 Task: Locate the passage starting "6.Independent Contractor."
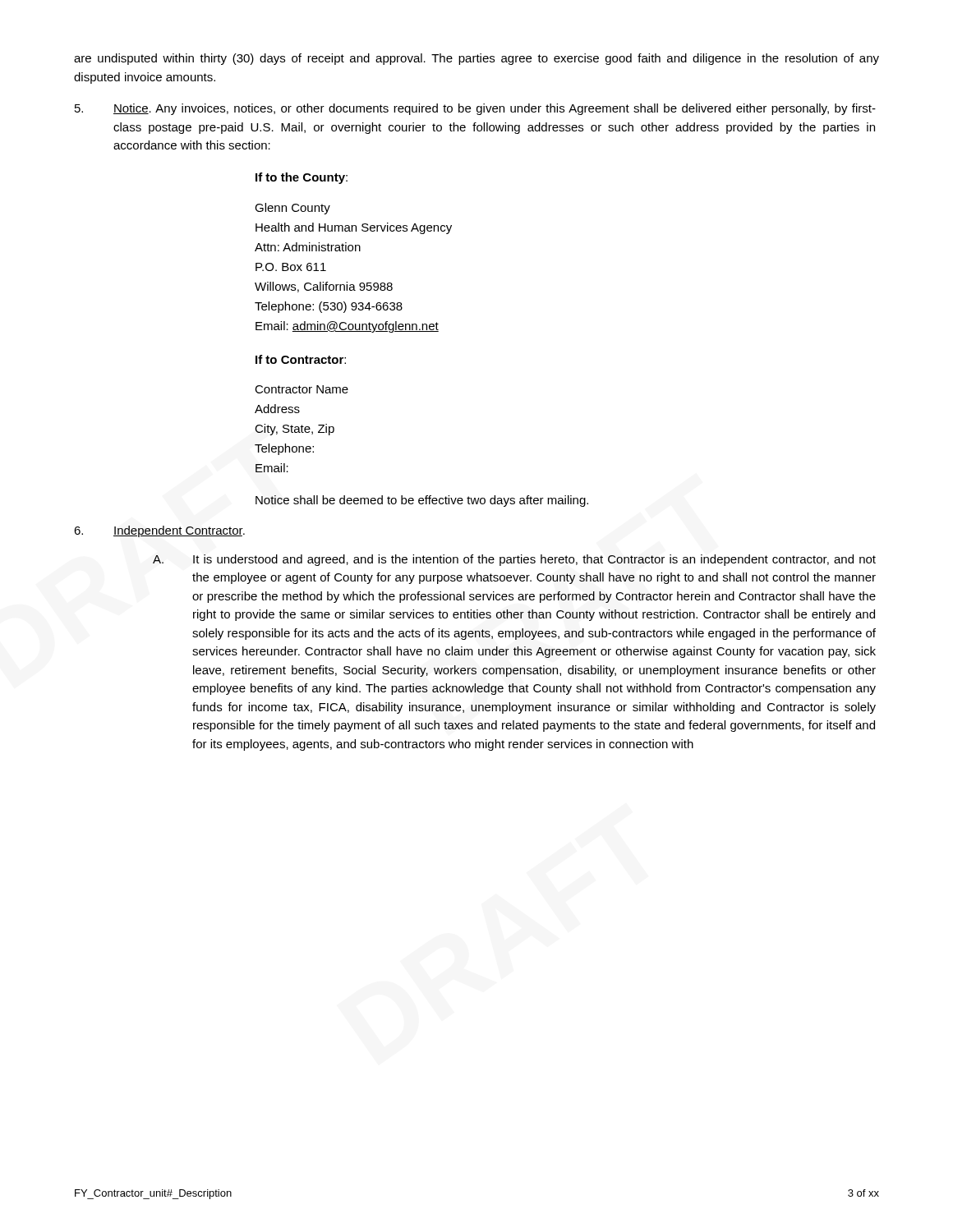160,530
